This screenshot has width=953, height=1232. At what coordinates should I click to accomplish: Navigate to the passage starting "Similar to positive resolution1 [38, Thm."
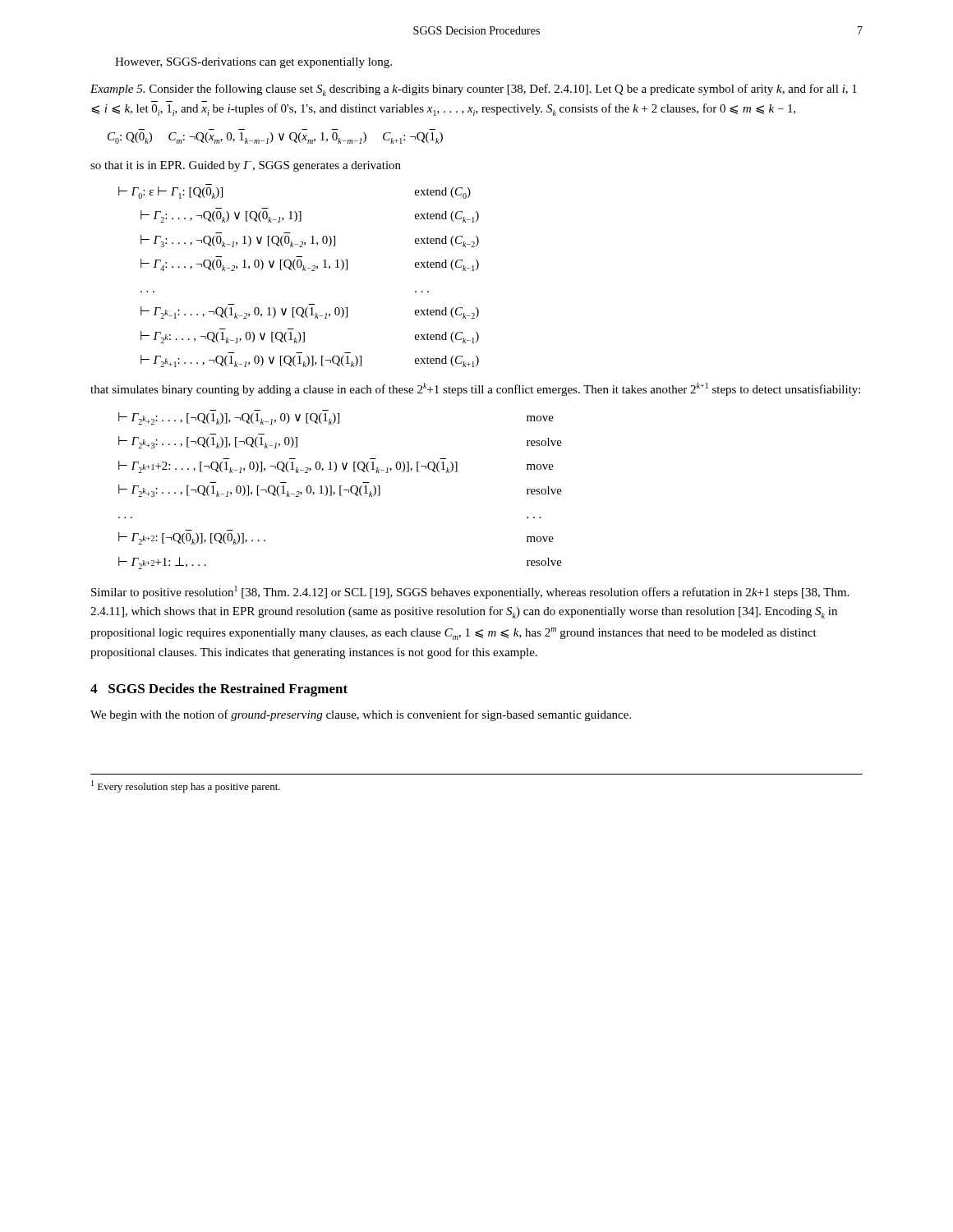click(470, 621)
